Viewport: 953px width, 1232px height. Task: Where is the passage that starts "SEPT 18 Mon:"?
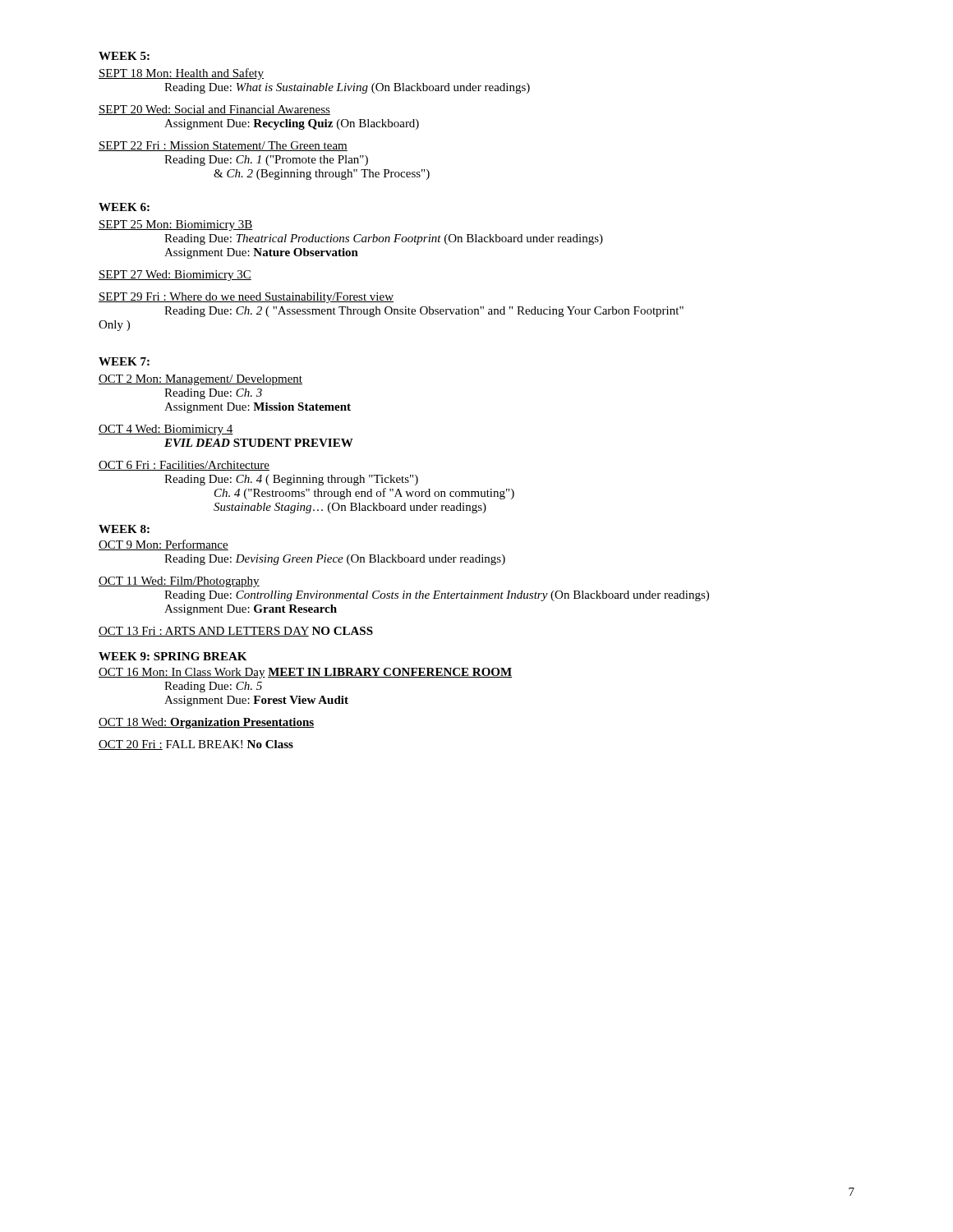point(314,80)
